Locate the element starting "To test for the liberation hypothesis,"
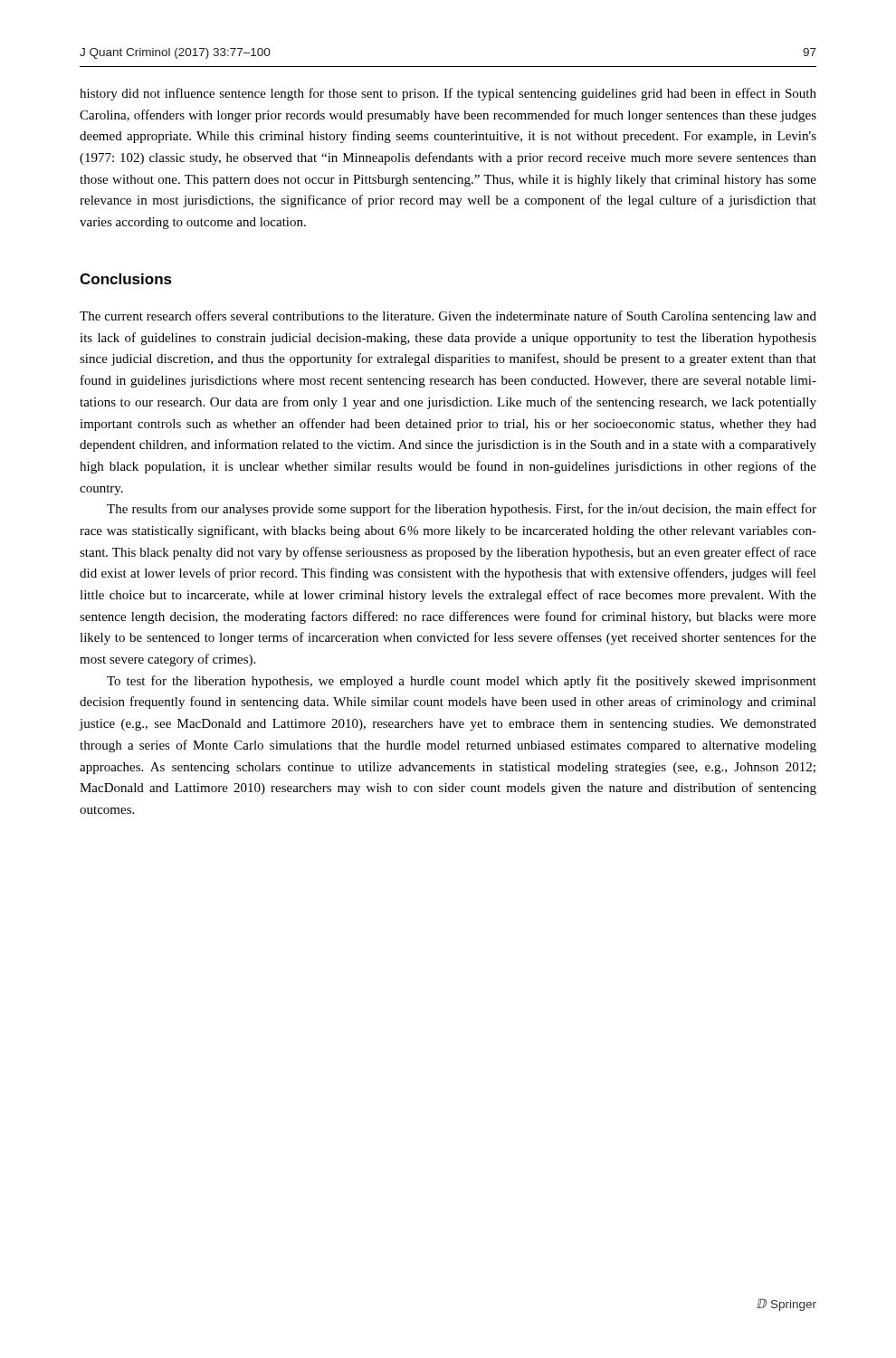896x1358 pixels. click(x=448, y=745)
